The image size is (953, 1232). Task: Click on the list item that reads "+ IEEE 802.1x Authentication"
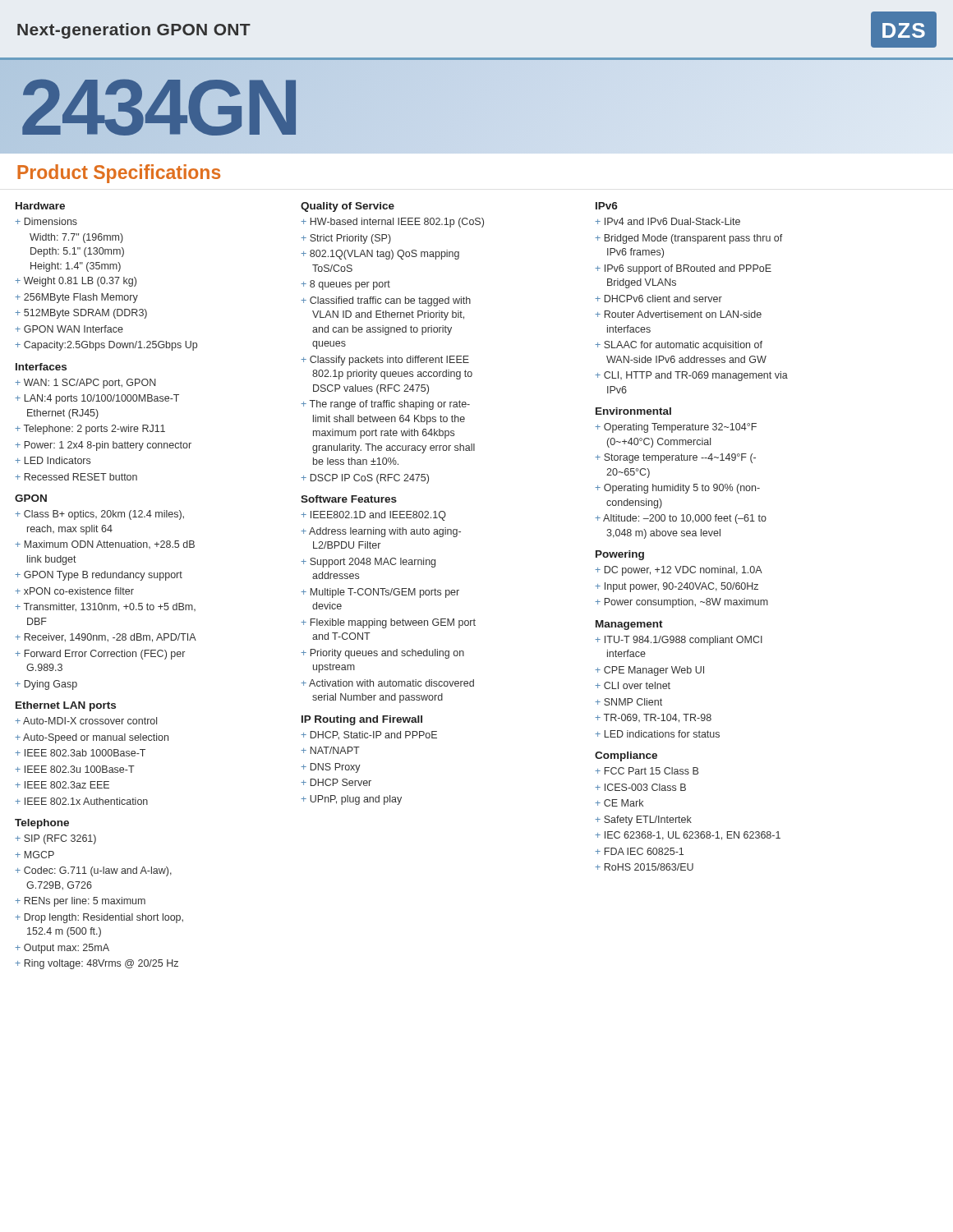click(81, 801)
